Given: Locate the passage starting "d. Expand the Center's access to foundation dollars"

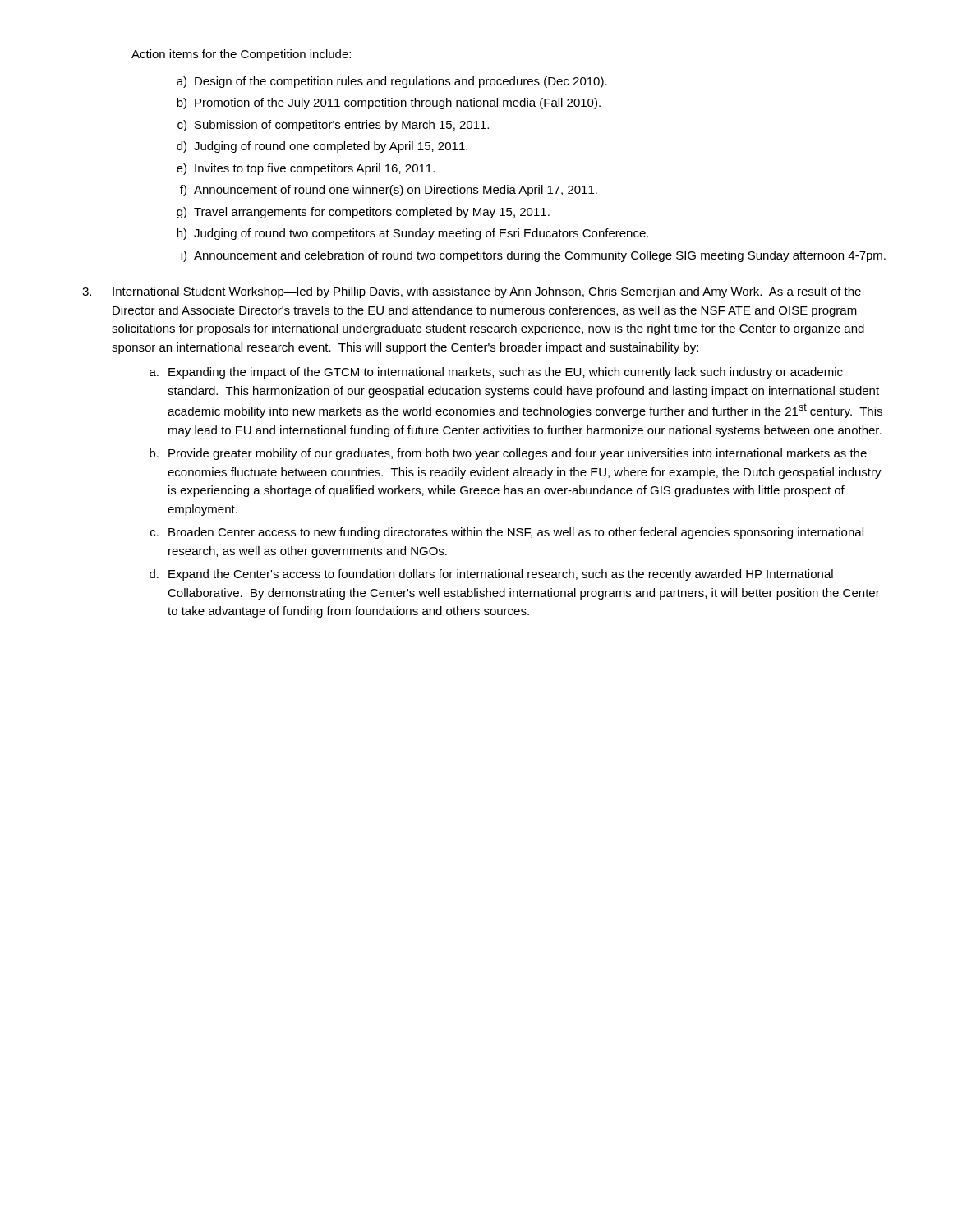Looking at the screenshot, I should coord(512,593).
